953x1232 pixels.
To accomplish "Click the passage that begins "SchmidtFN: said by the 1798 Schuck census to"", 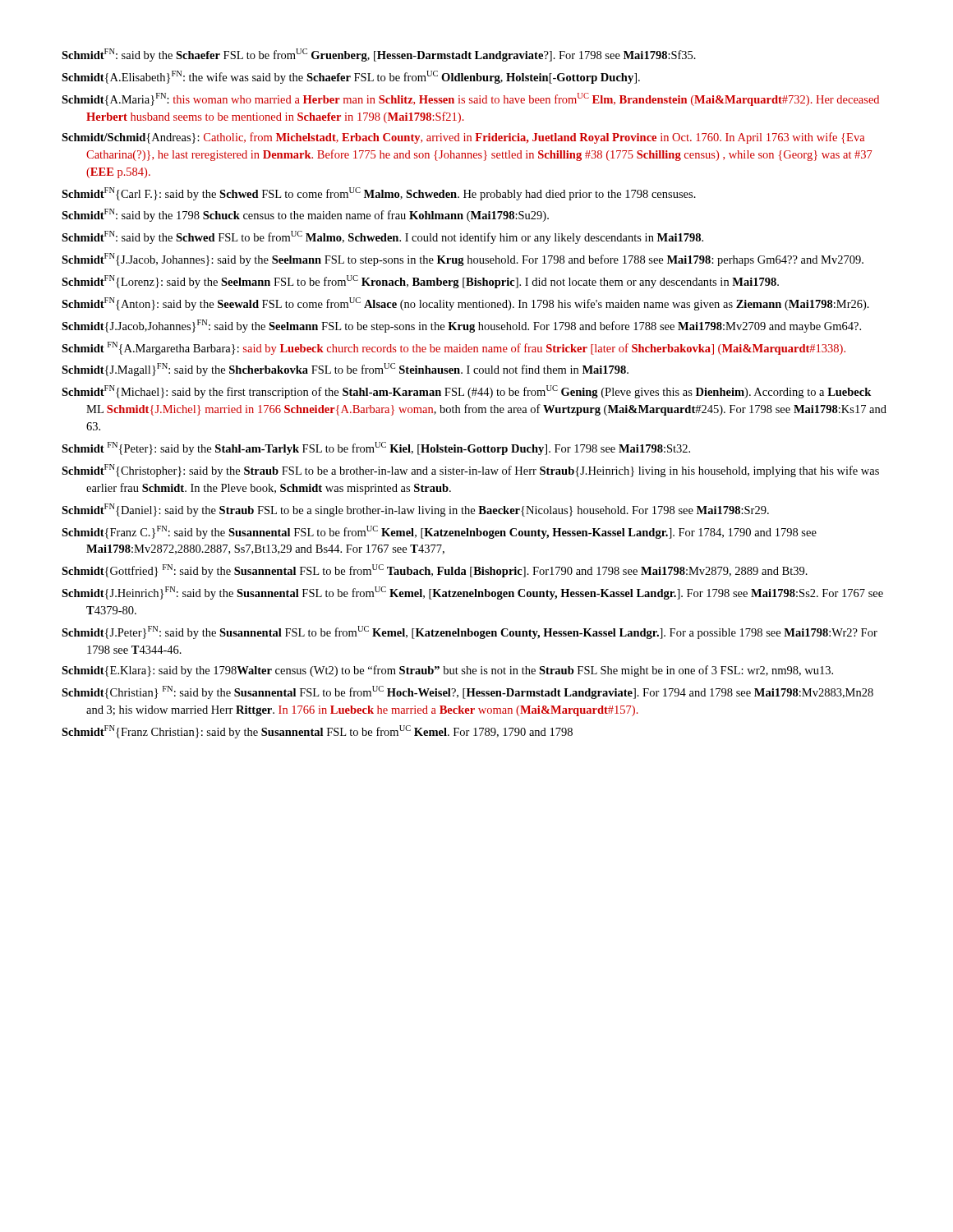I will coord(306,215).
